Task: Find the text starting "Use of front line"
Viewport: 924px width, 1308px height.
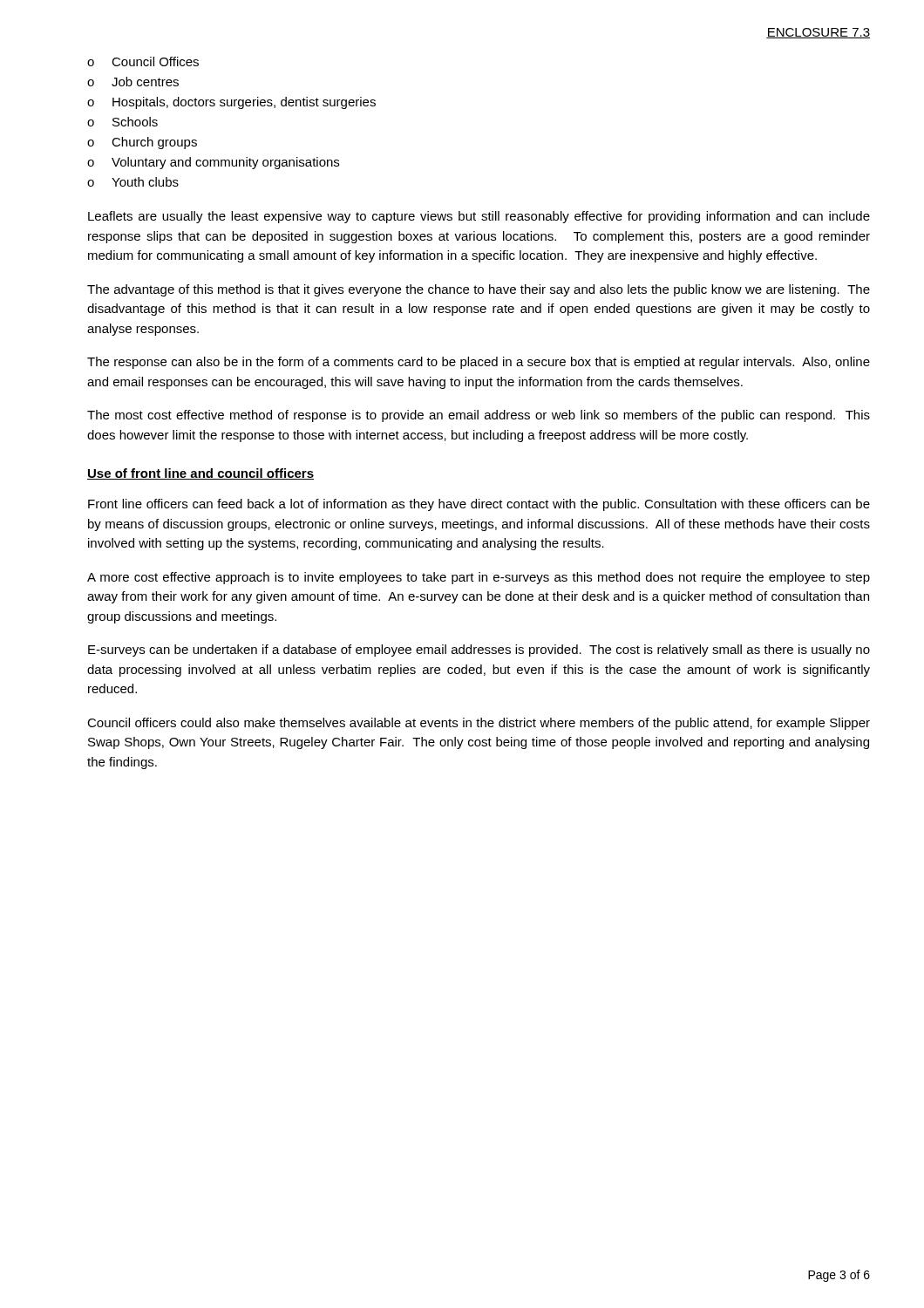Action: [201, 473]
